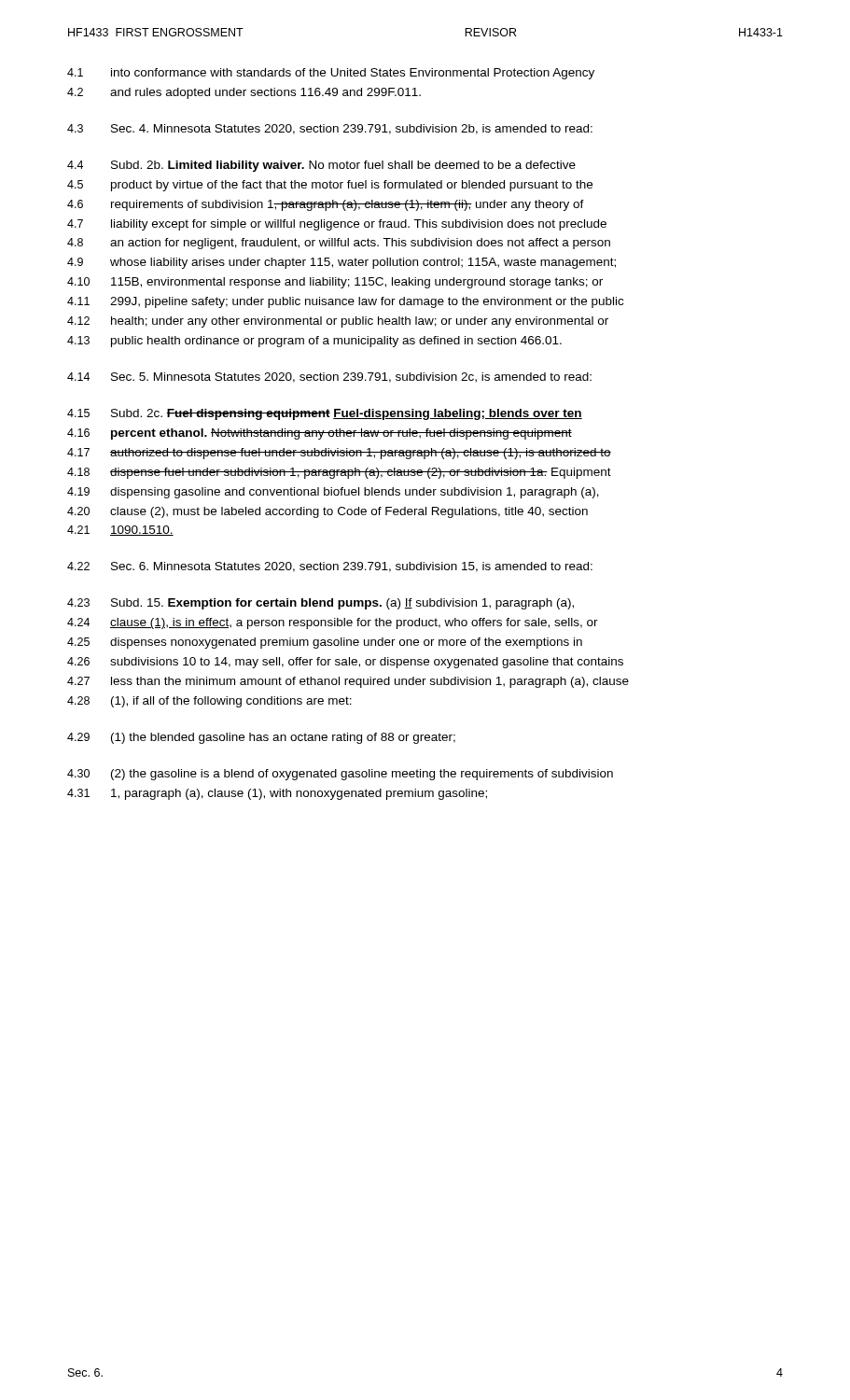Image resolution: width=850 pixels, height=1400 pixels.
Task: Find the text block that says "11 299J, pipeline safety; under public nuisance"
Action: (x=425, y=302)
